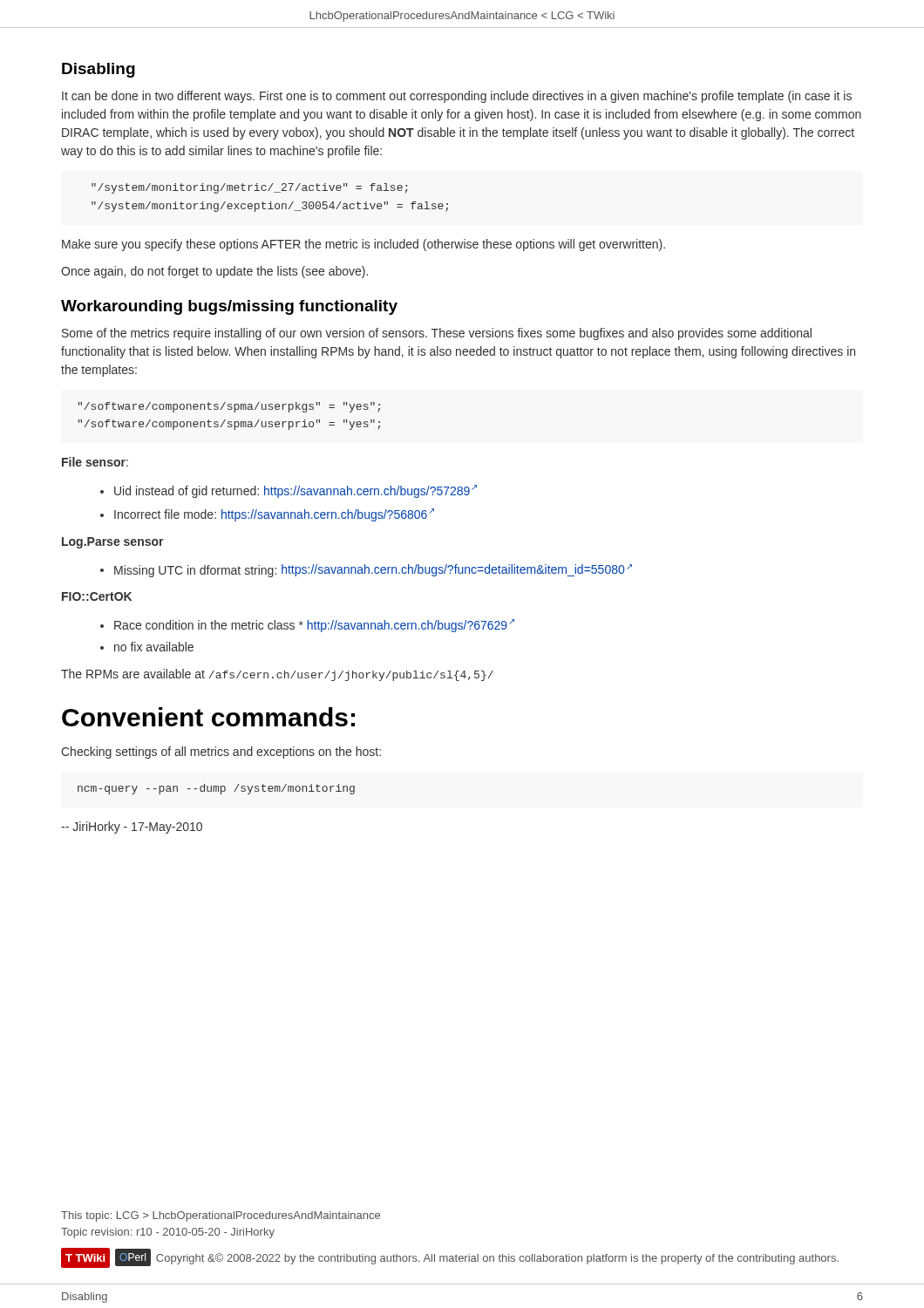Image resolution: width=924 pixels, height=1308 pixels.
Task: Select the text block containing "This topic: LCG > LhcbOperationalProceduresAndMaintainance"
Action: 221,1223
